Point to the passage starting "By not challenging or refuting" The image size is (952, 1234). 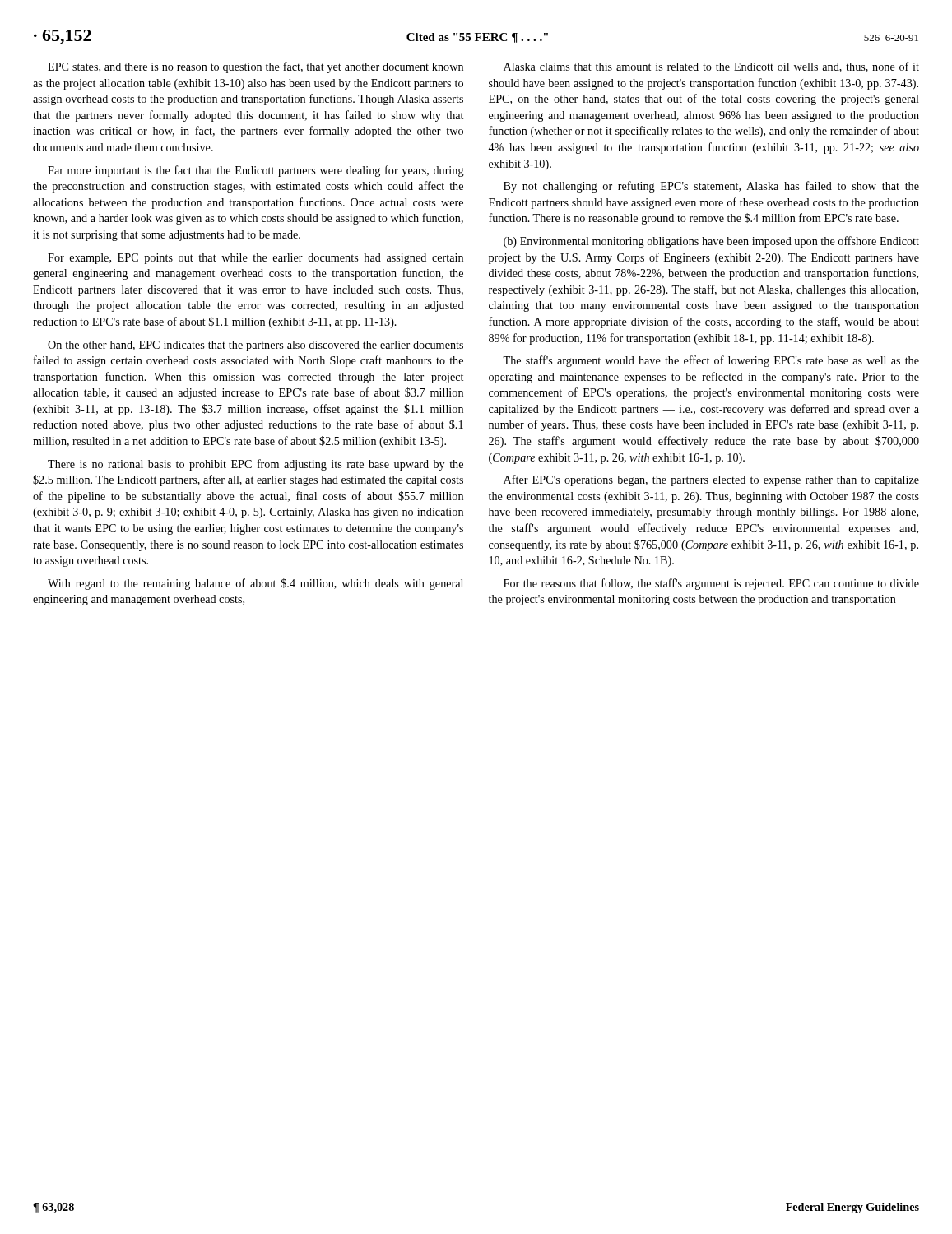(704, 203)
